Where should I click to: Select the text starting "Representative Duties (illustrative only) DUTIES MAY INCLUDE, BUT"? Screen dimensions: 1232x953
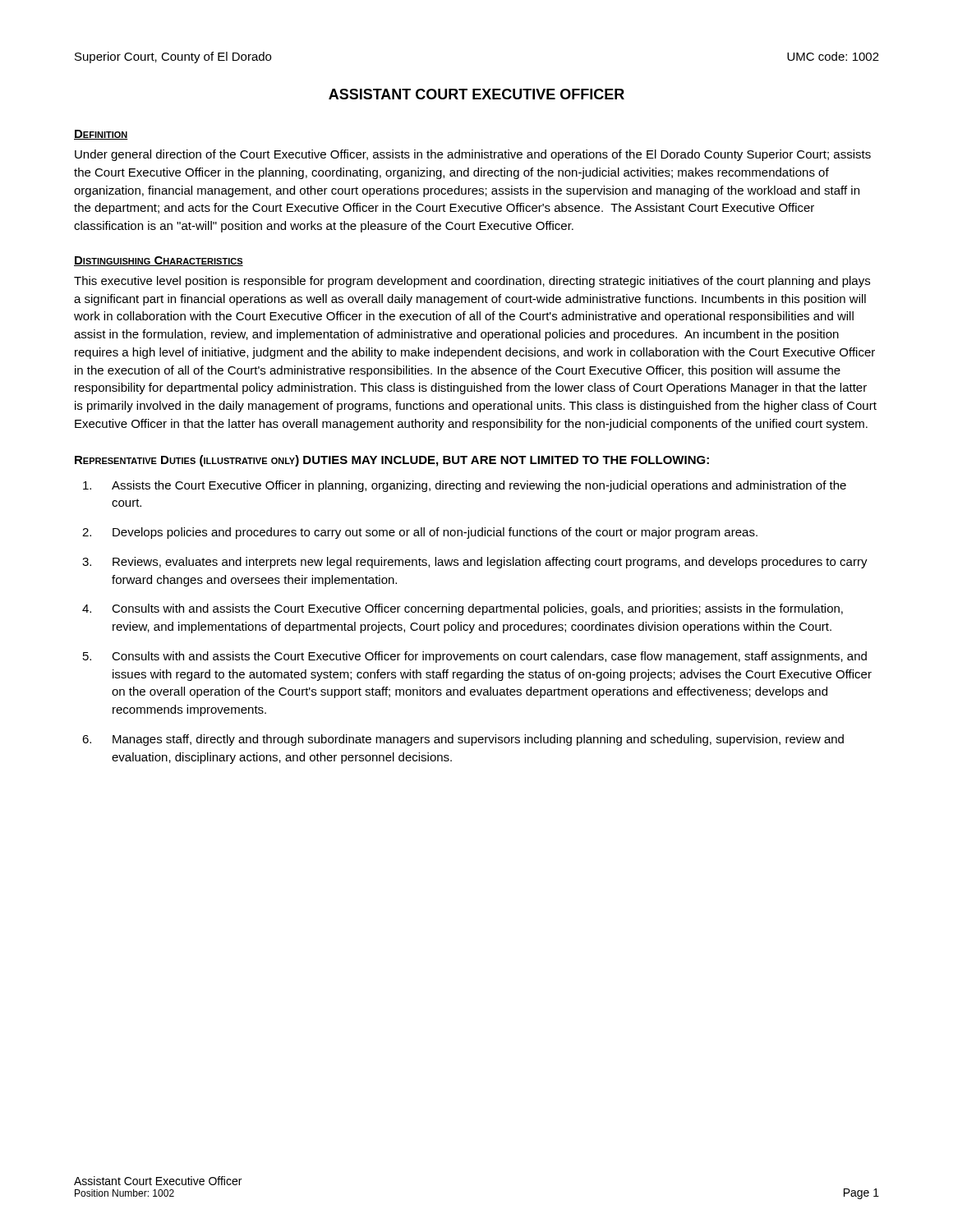point(392,459)
